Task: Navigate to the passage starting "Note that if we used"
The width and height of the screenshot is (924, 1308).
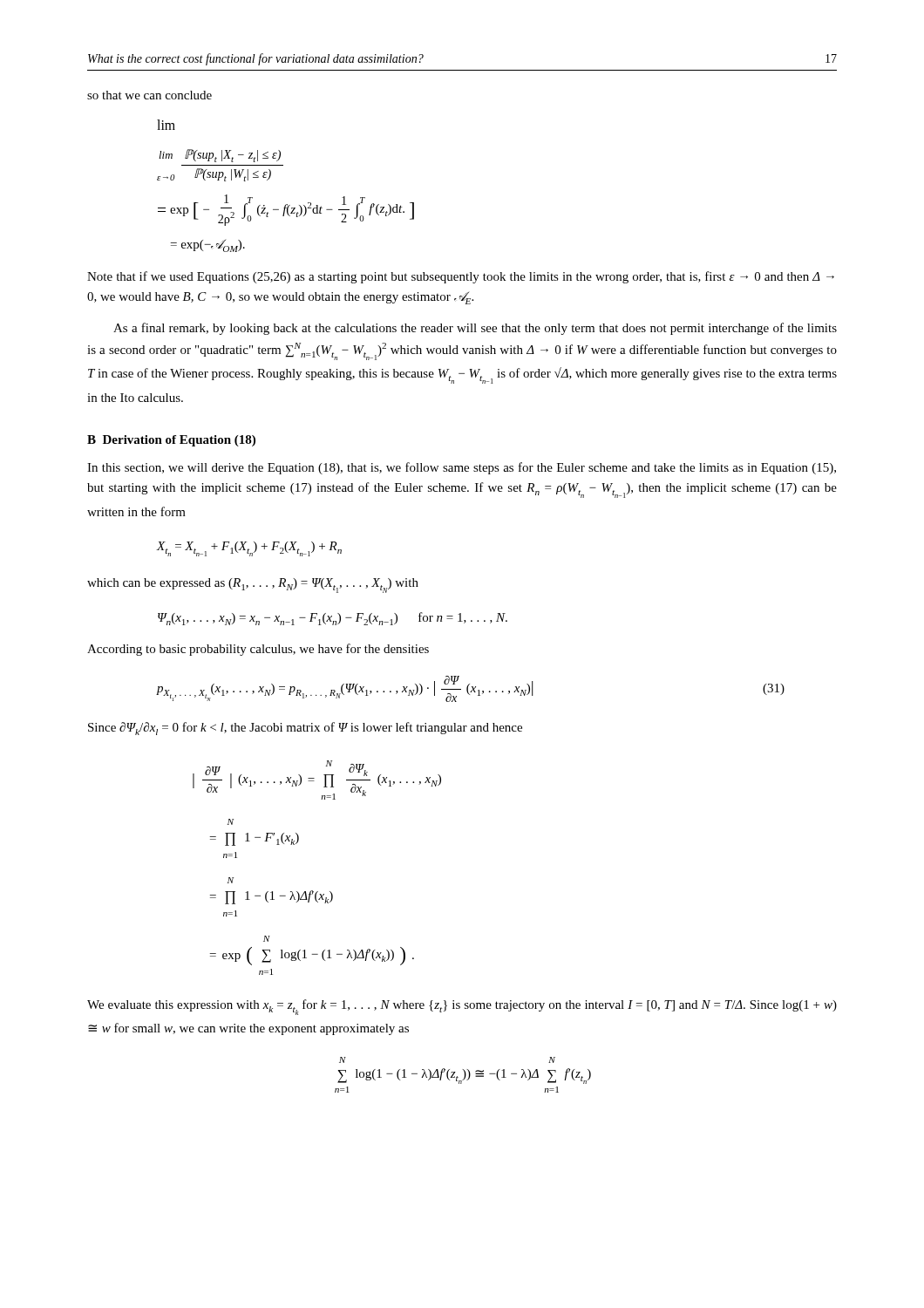Action: point(462,288)
